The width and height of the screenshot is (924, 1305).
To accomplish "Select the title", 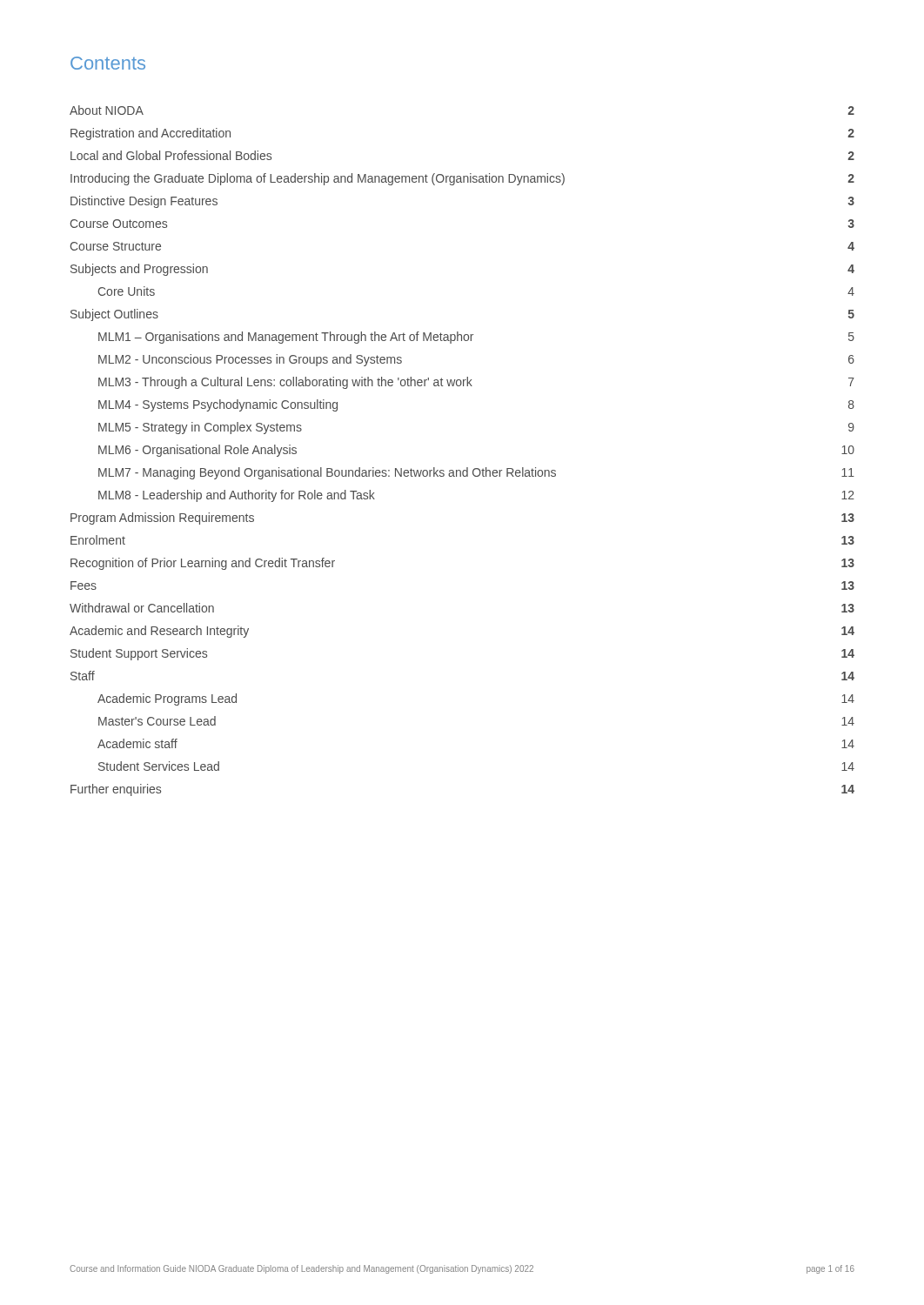I will tap(108, 63).
